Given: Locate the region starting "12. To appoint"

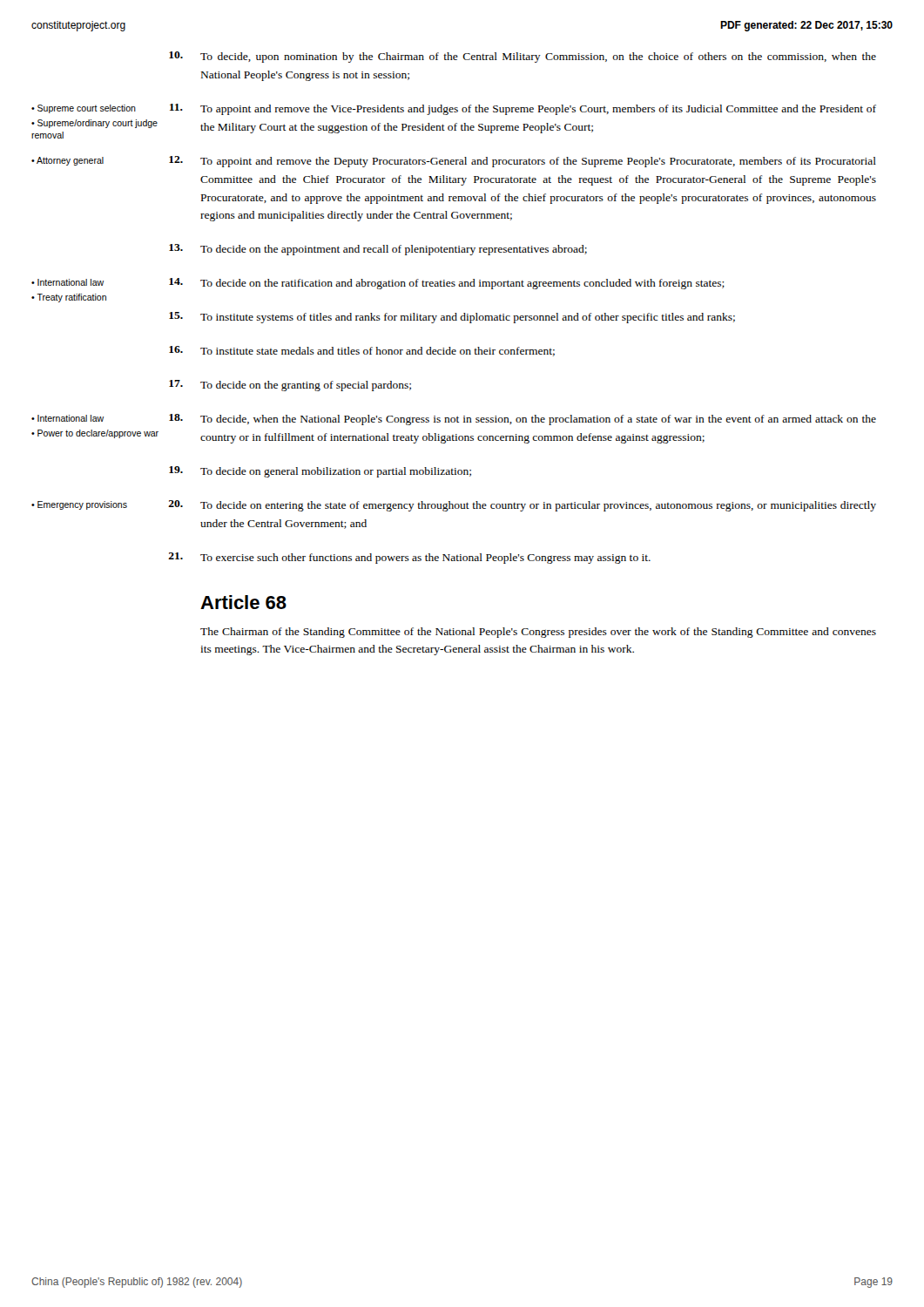Looking at the screenshot, I should click(538, 189).
